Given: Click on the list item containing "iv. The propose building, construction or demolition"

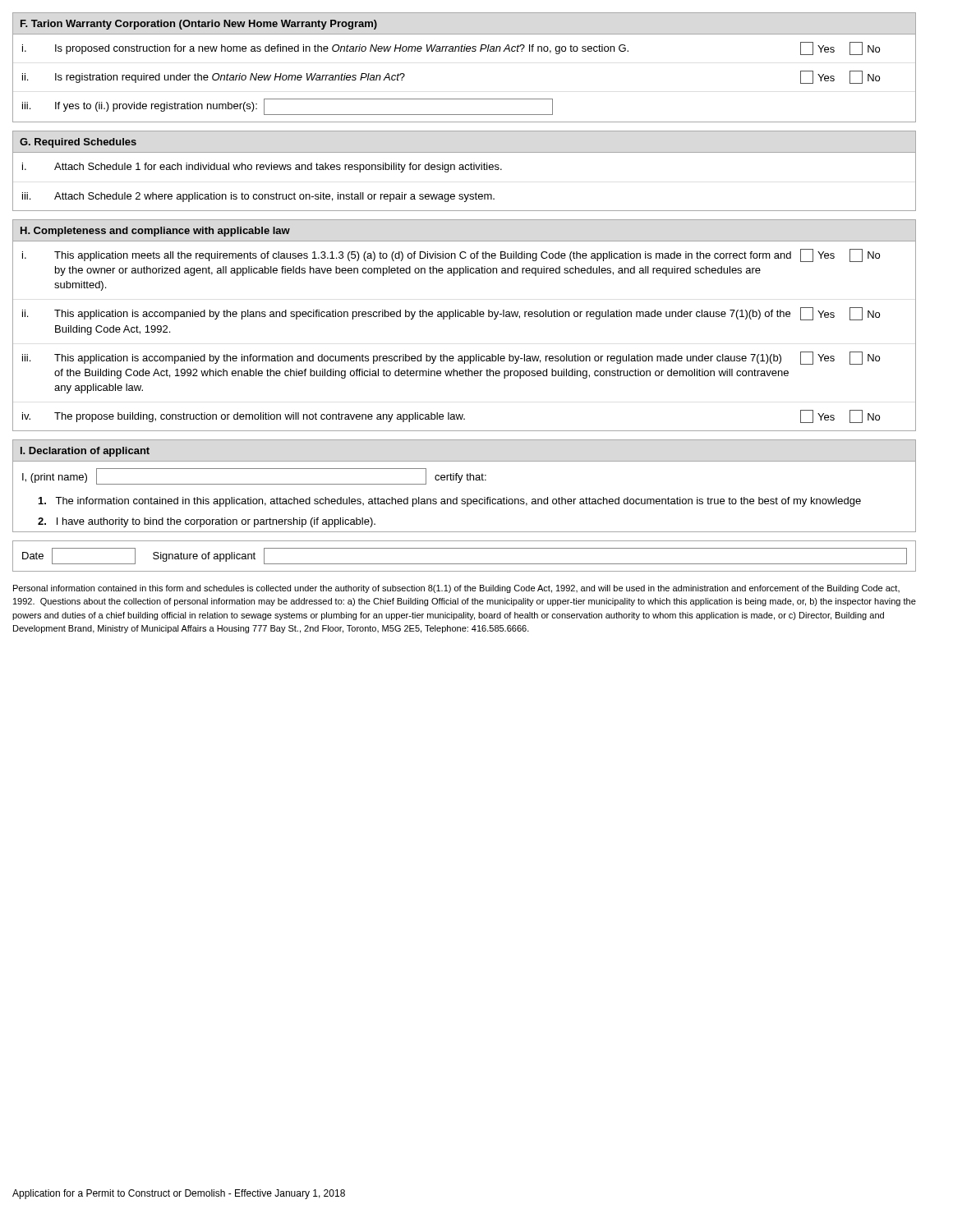Looking at the screenshot, I should pyautogui.click(x=464, y=417).
